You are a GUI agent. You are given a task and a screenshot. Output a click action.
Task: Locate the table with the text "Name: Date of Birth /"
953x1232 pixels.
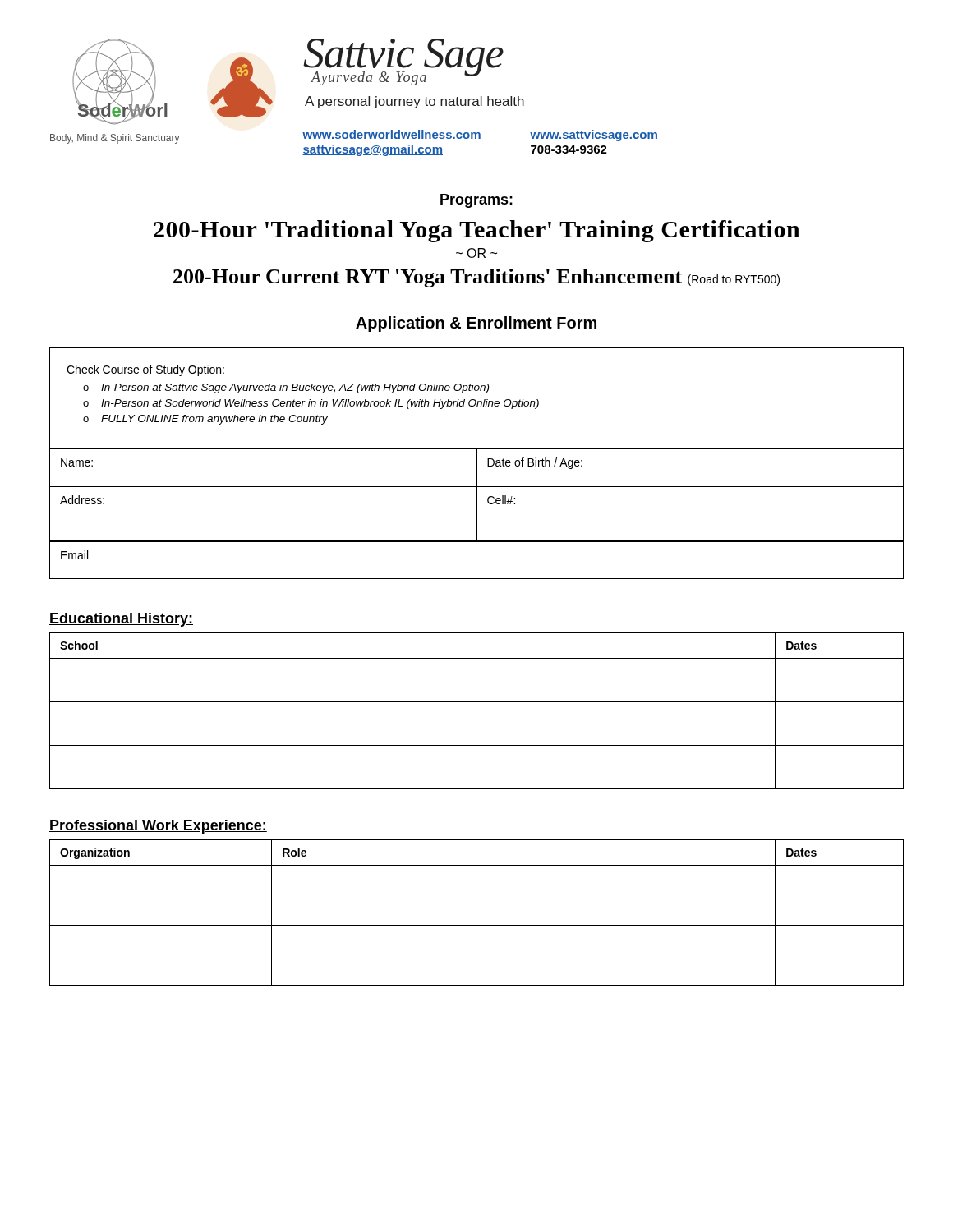click(x=476, y=514)
